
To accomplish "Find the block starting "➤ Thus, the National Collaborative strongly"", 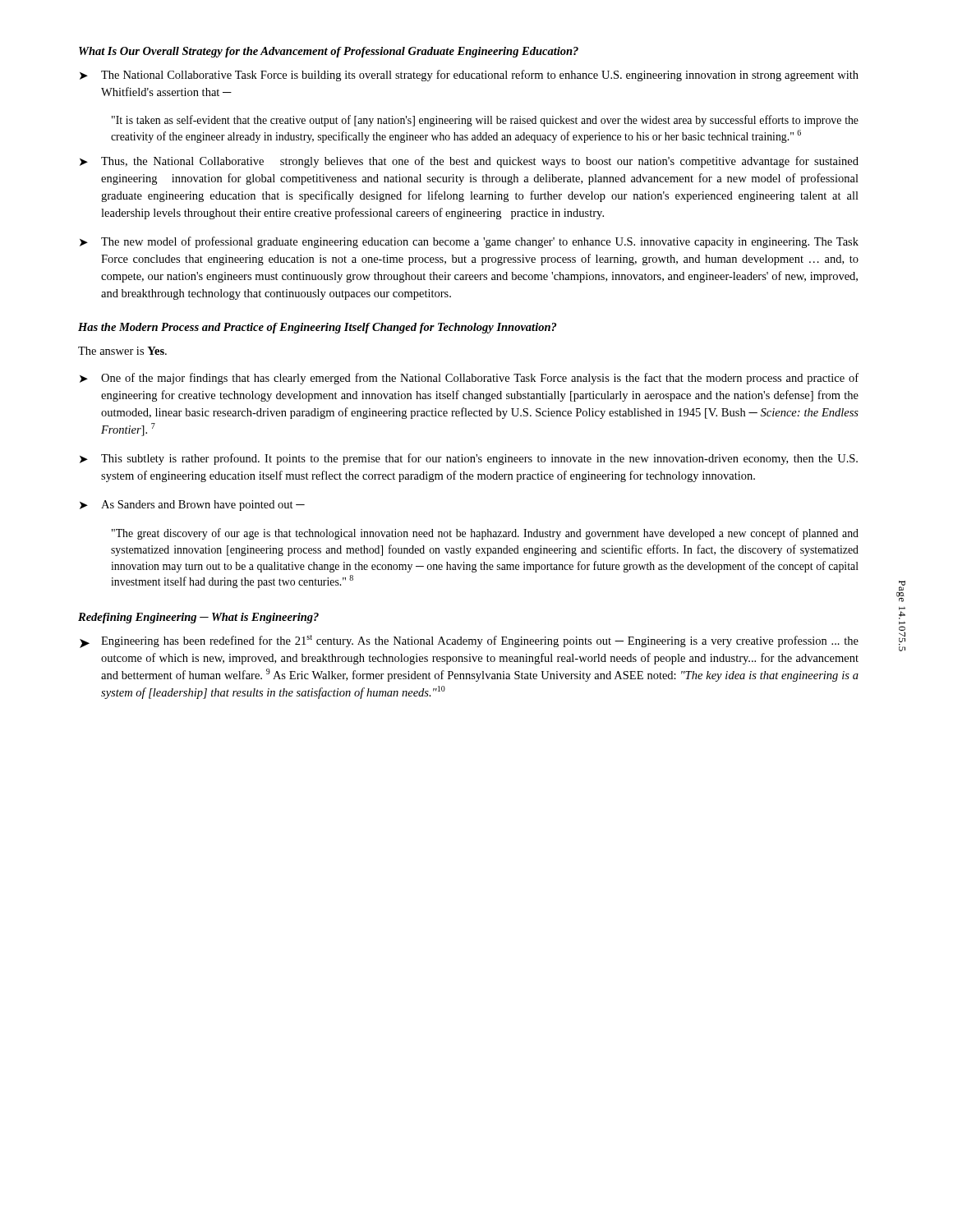I will tap(468, 187).
